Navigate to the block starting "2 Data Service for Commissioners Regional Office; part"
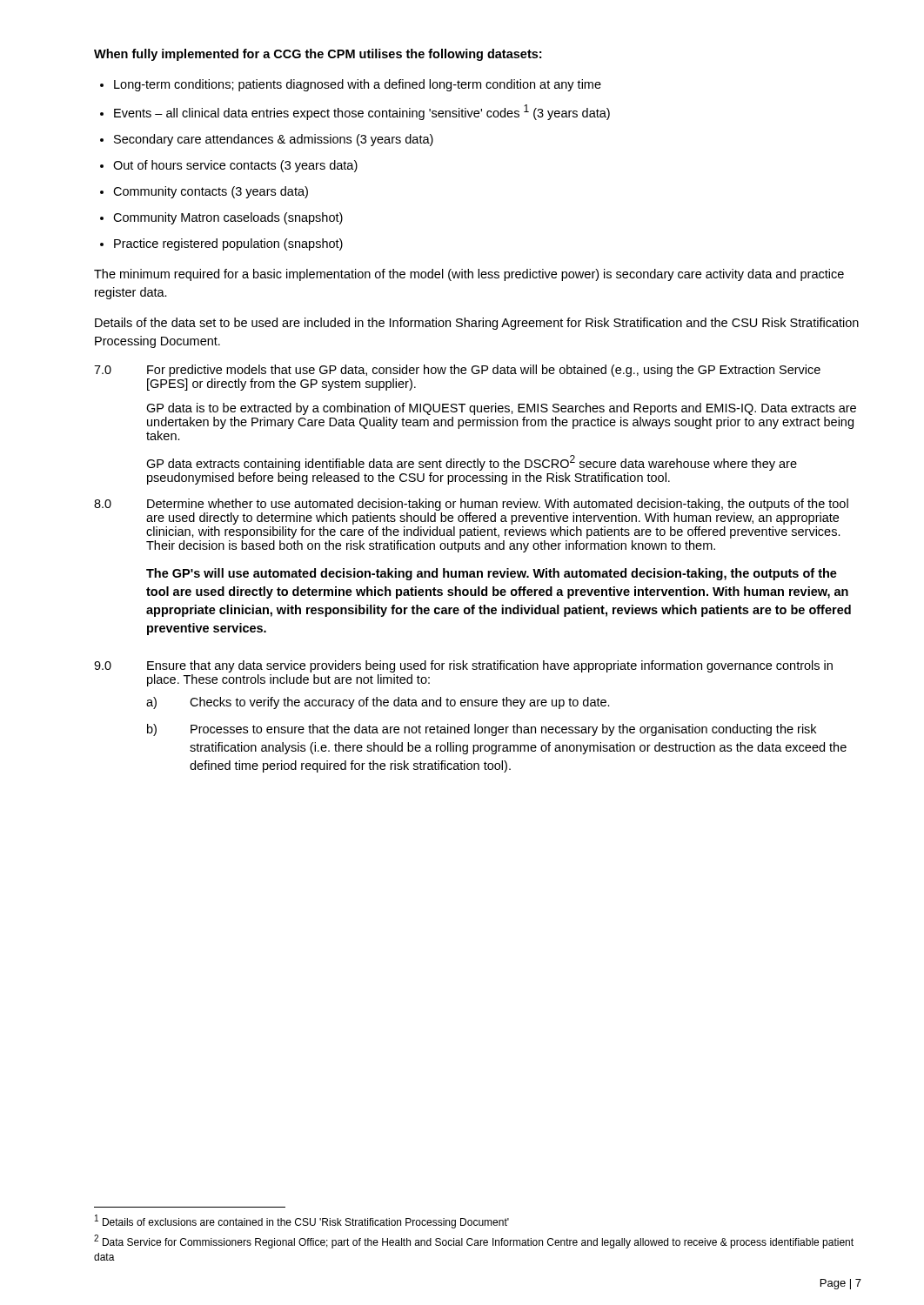The width and height of the screenshot is (924, 1305). tap(474, 1249)
